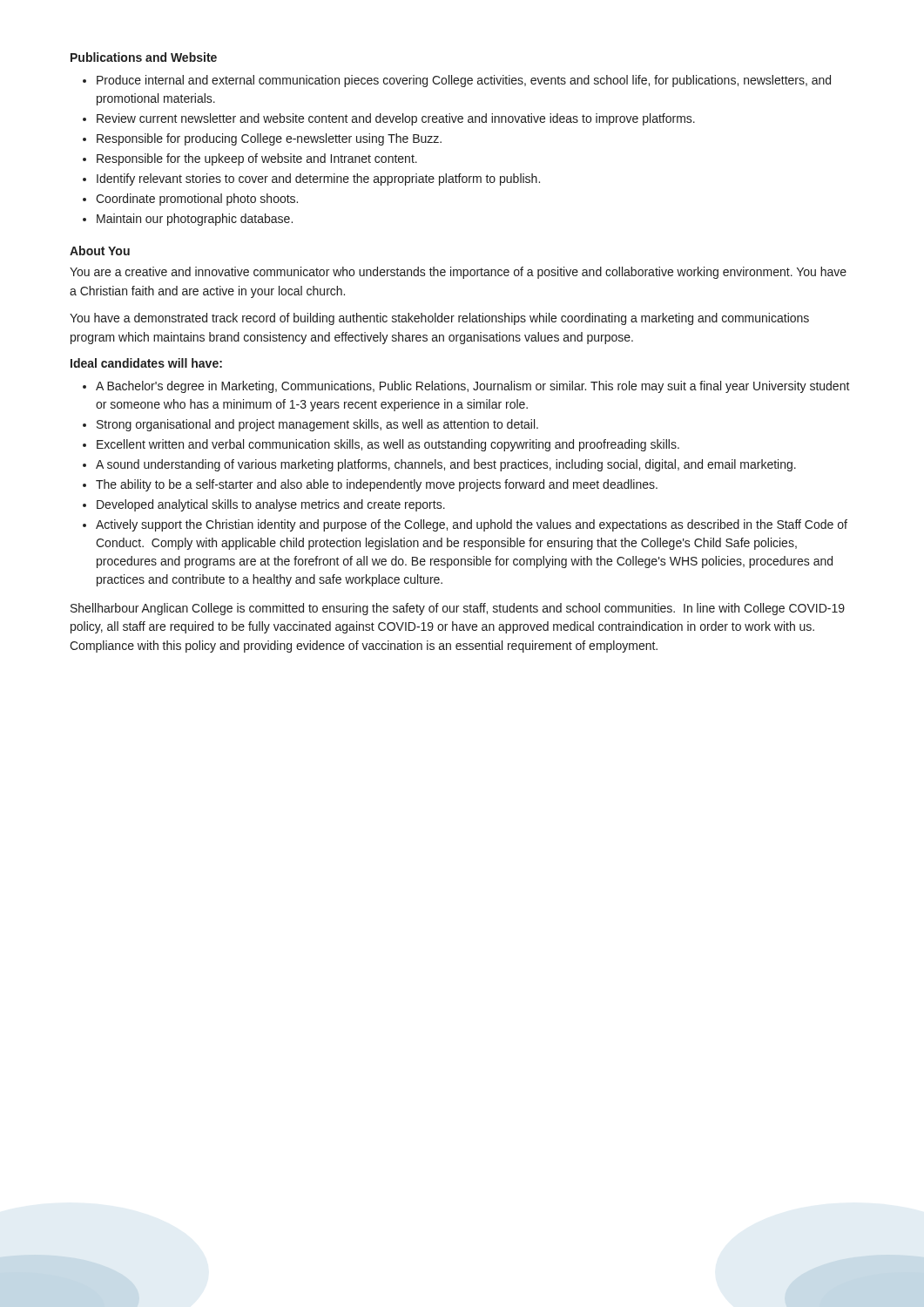Click on the text block with the text "You have a demonstrated track record"

(x=440, y=328)
